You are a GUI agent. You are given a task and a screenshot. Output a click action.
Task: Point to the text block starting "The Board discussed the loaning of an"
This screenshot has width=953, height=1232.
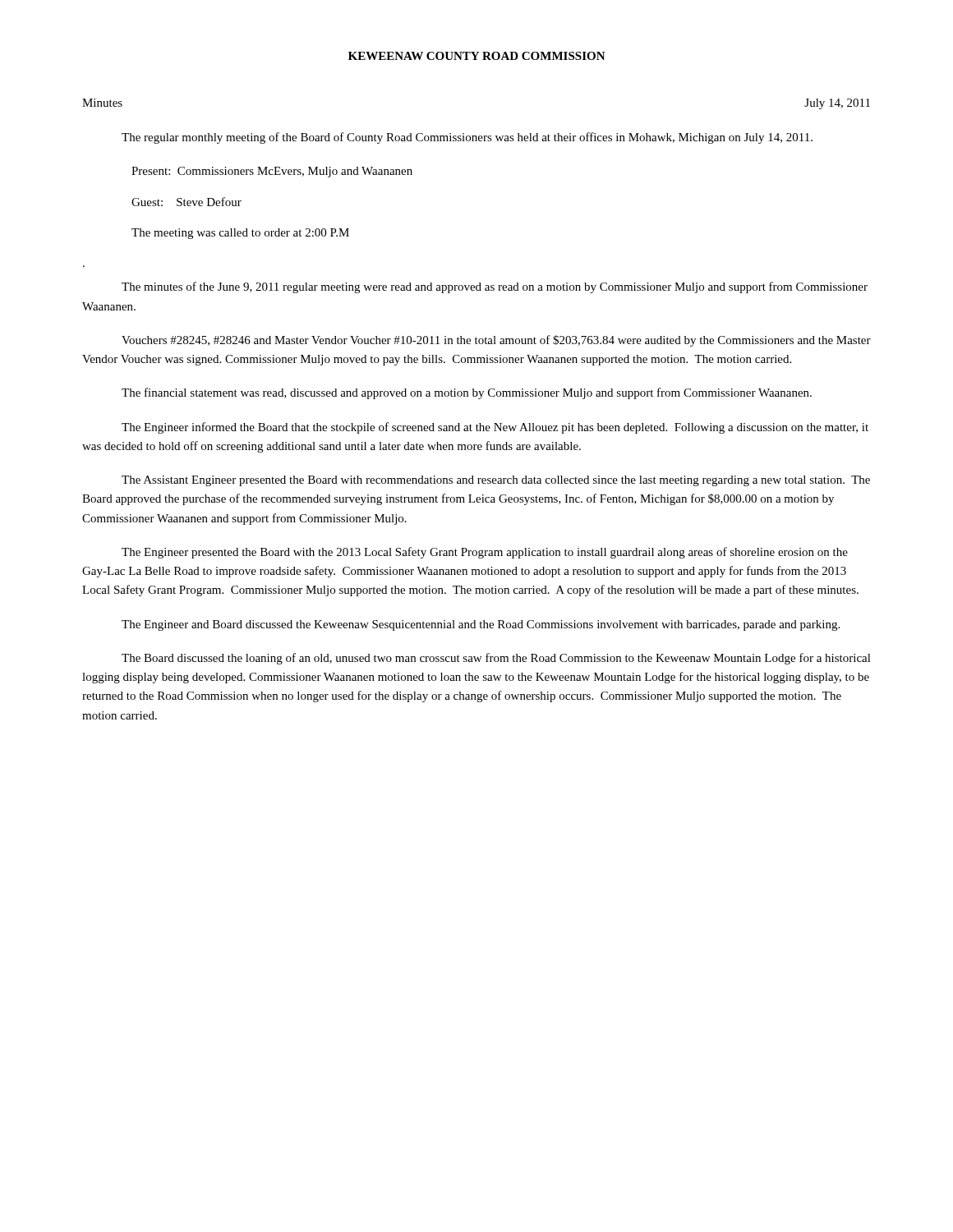[476, 686]
